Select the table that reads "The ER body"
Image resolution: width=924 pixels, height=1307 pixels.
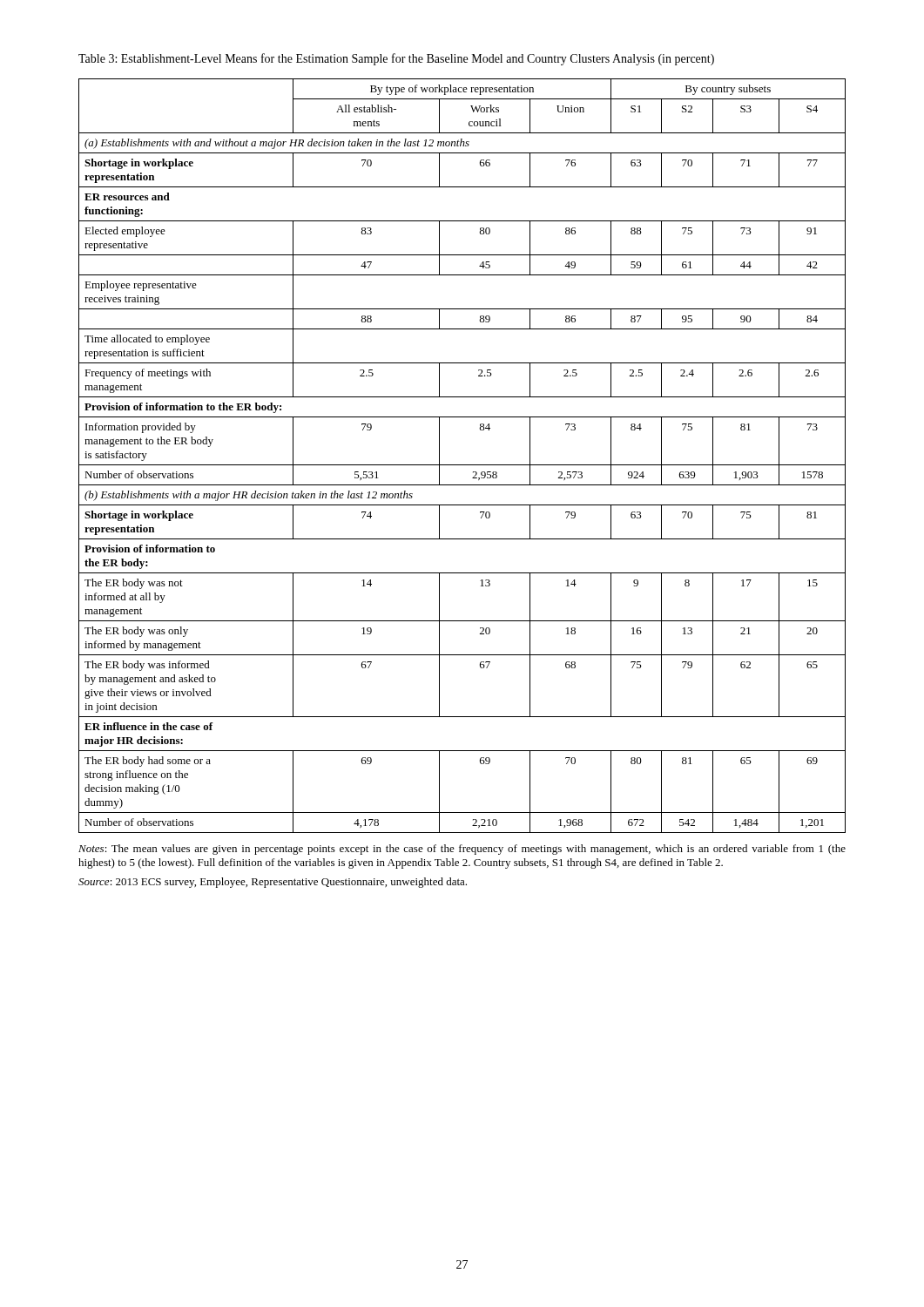[462, 456]
